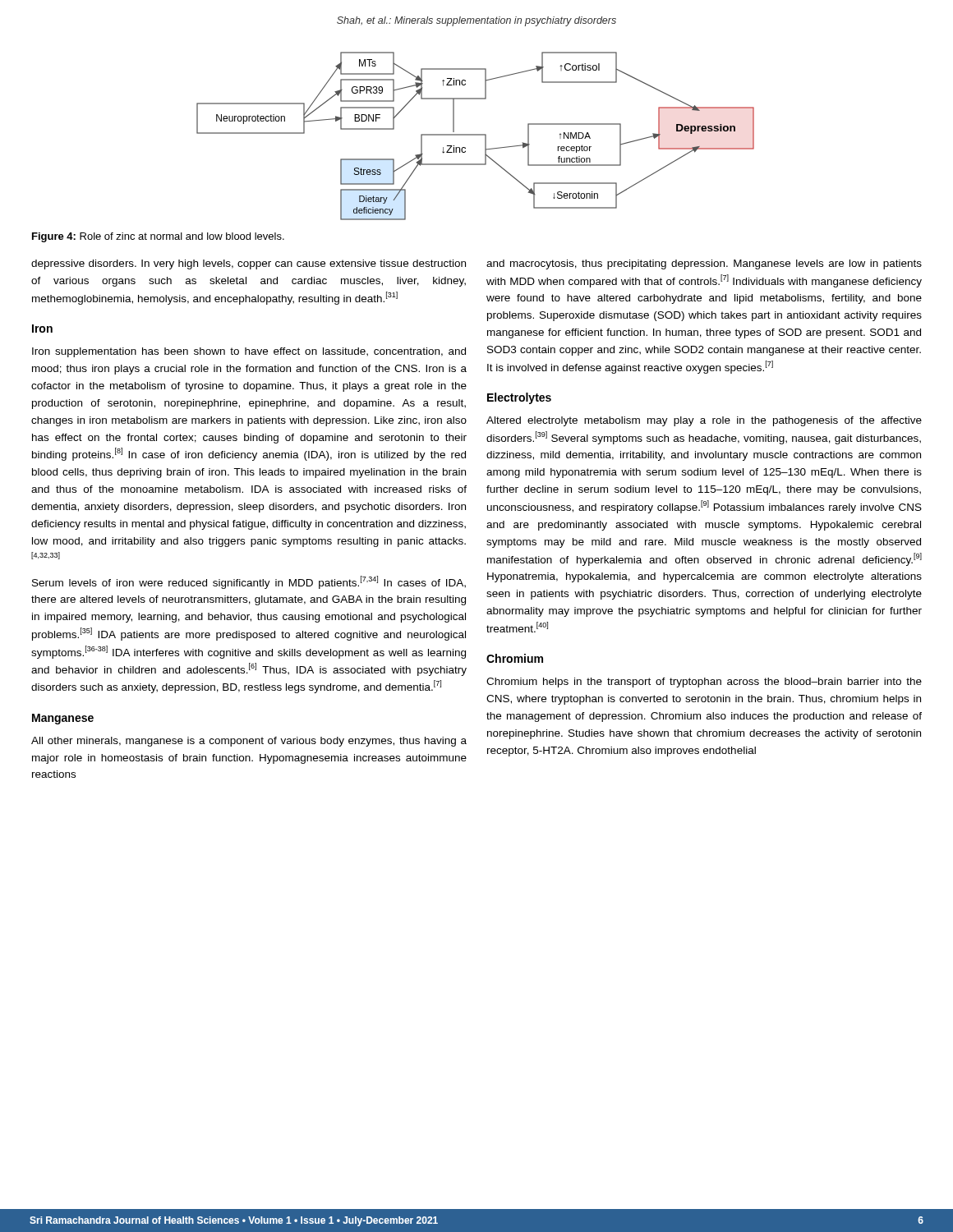Select the block starting "Iron supplementation has been shown to have"
Screen dimensions: 1232x953
[x=249, y=520]
